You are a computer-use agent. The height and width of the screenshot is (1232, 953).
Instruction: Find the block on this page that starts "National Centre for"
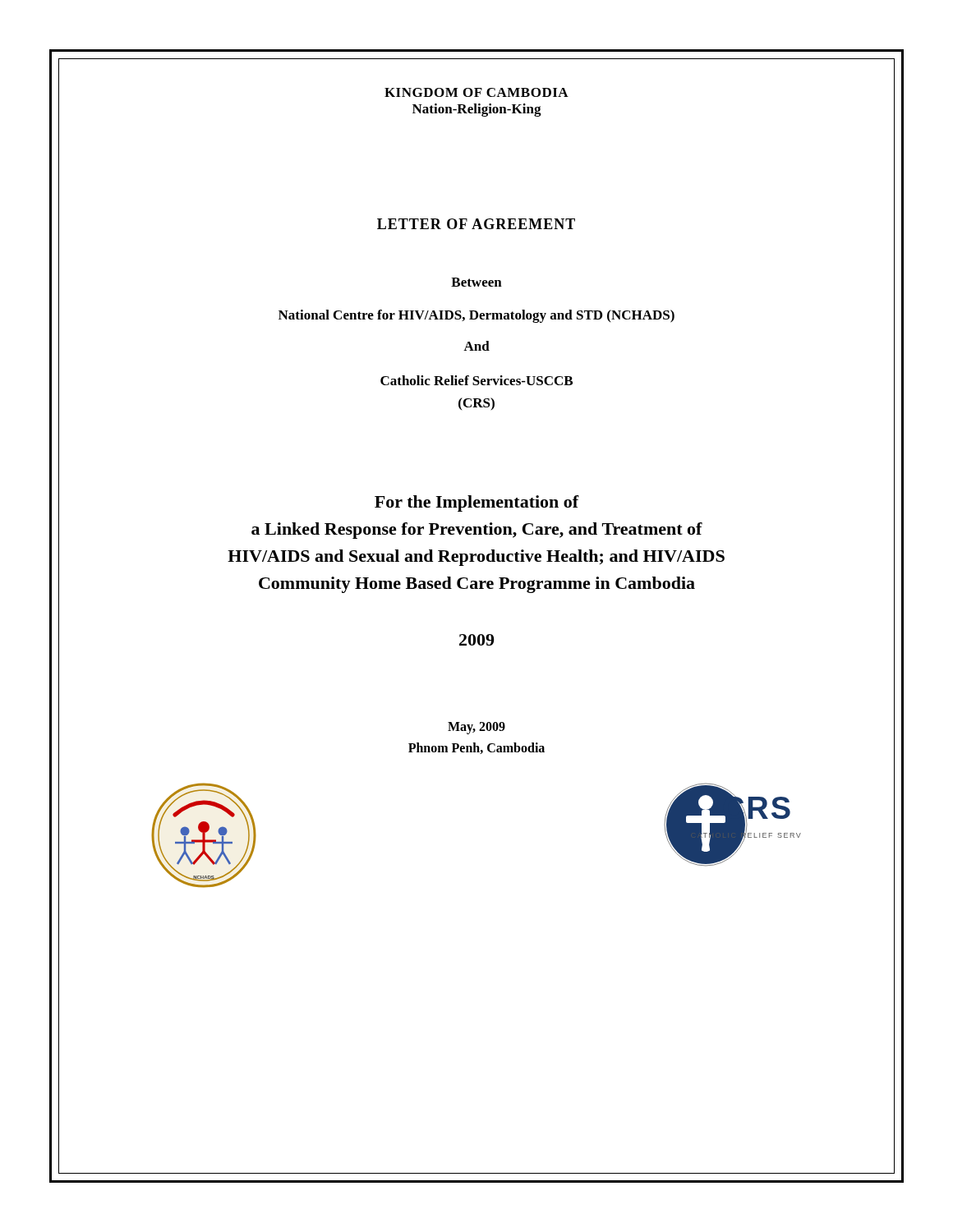tap(476, 315)
